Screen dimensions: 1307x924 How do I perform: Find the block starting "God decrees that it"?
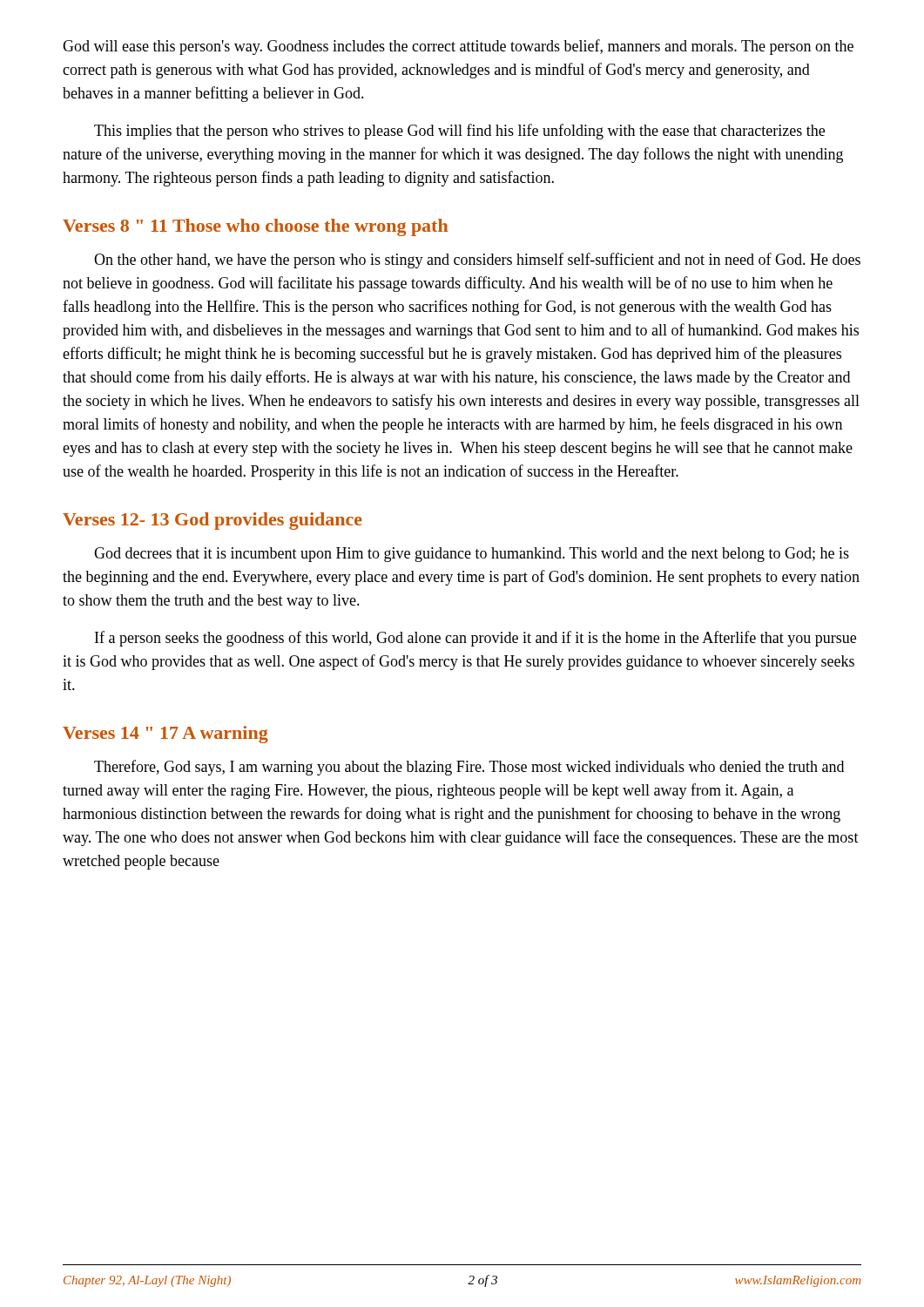[x=462, y=577]
